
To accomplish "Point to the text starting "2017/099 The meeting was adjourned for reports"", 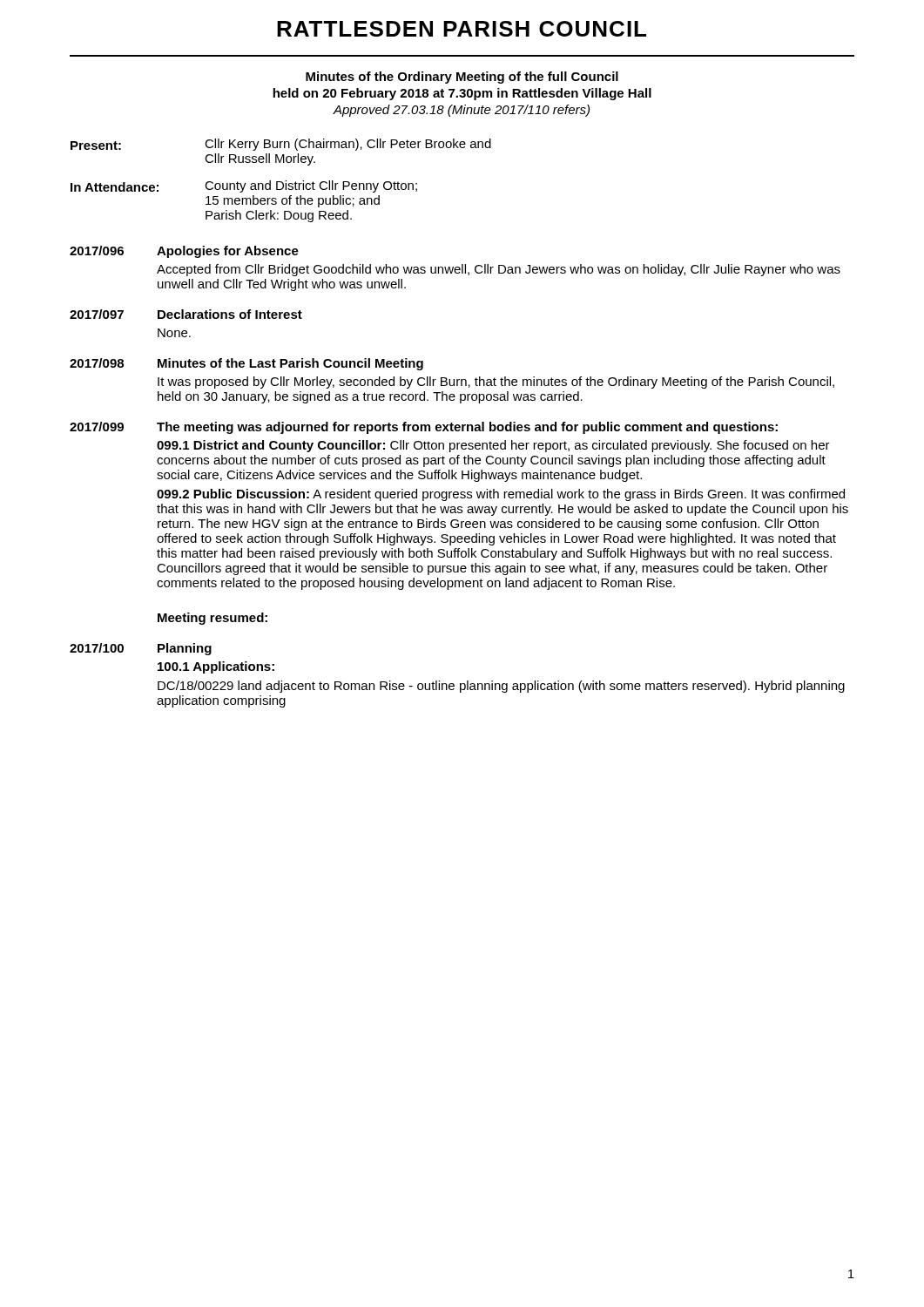I will tap(462, 507).
